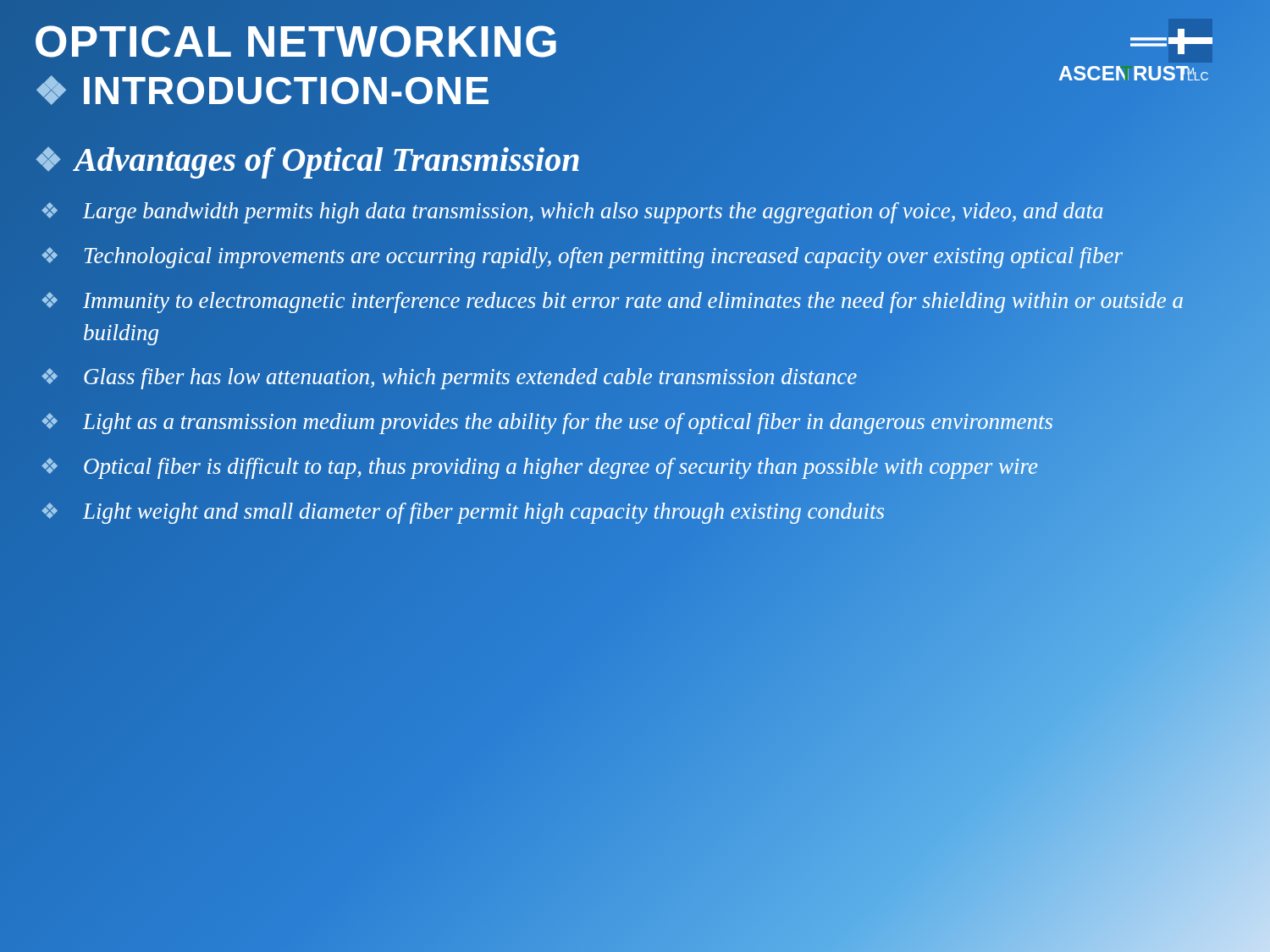Locate the list item containing "❖ Light weight and small diameter"
Screen dimensions: 952x1270
pyautogui.click(x=635, y=512)
